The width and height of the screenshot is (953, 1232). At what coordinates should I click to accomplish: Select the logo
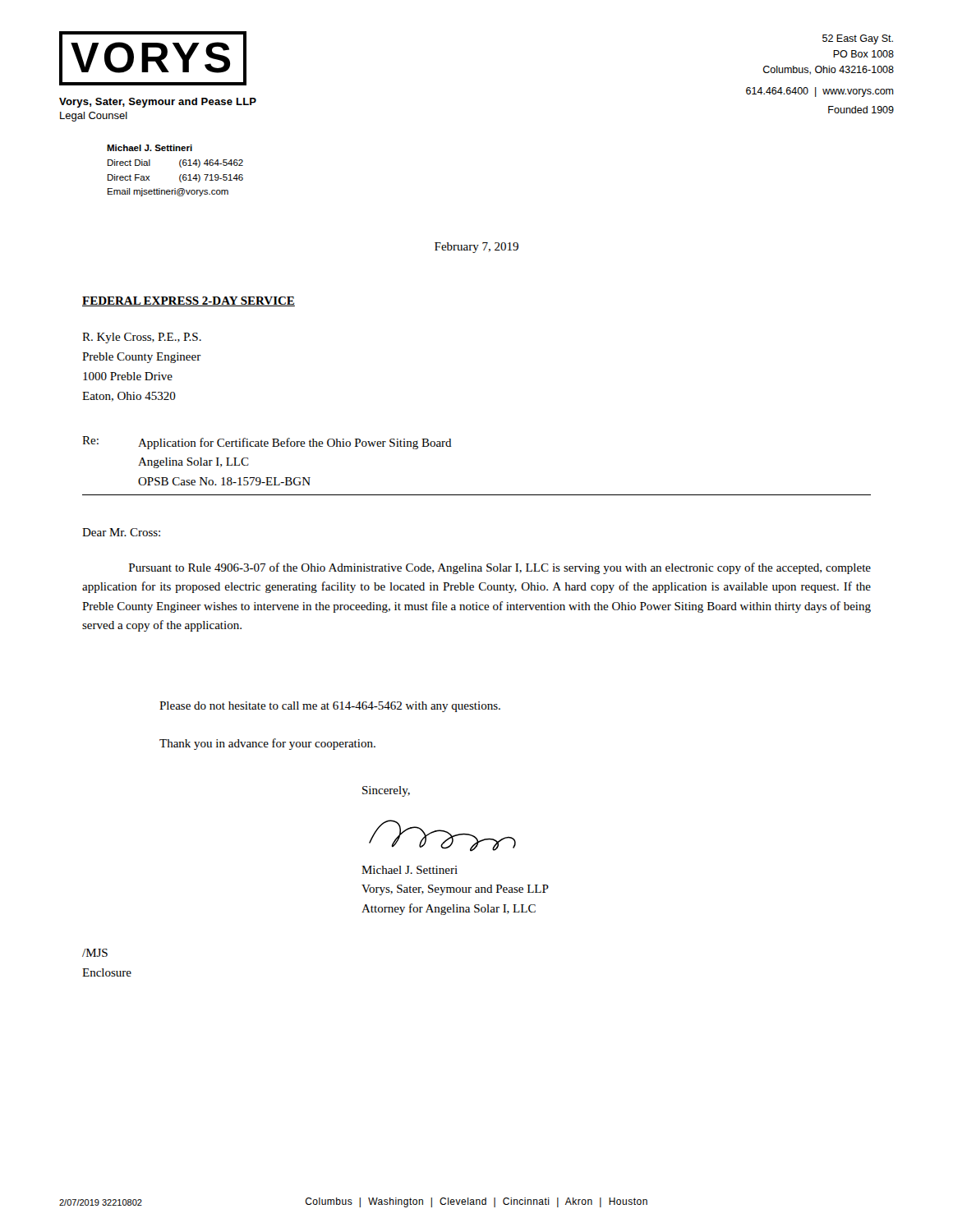pyautogui.click(x=153, y=58)
